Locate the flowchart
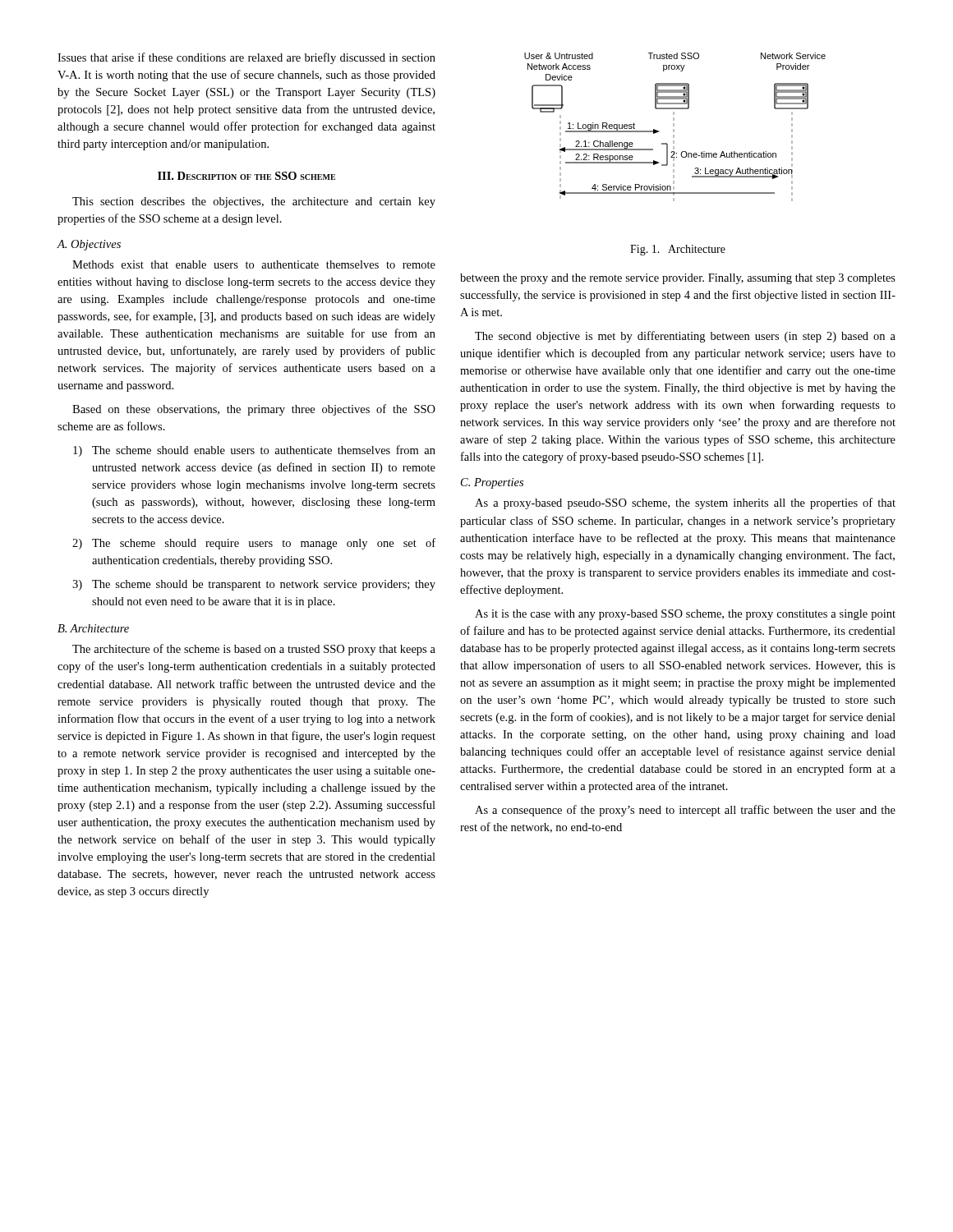The width and height of the screenshot is (953, 1232). (678, 144)
